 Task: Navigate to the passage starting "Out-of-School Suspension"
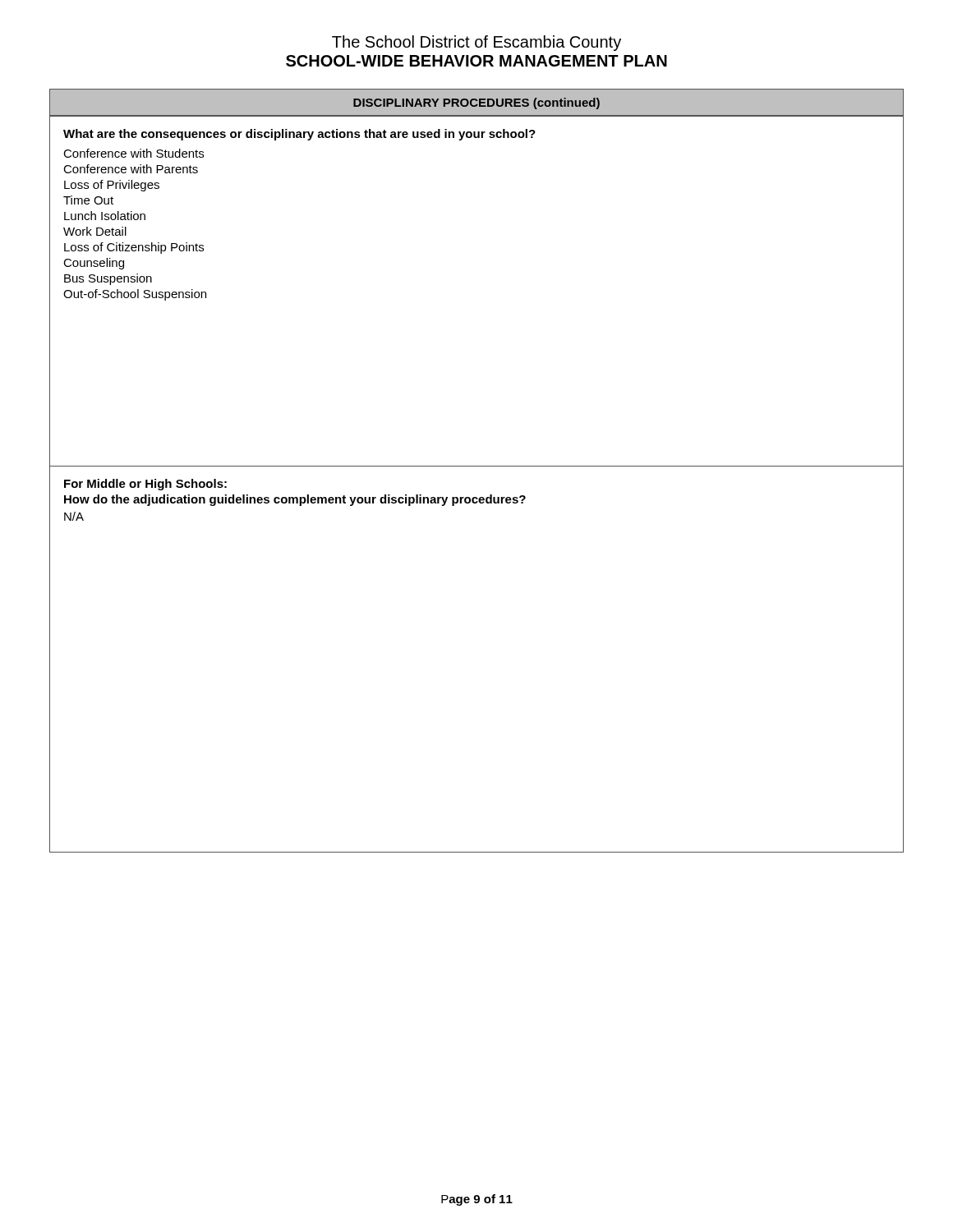(x=135, y=294)
